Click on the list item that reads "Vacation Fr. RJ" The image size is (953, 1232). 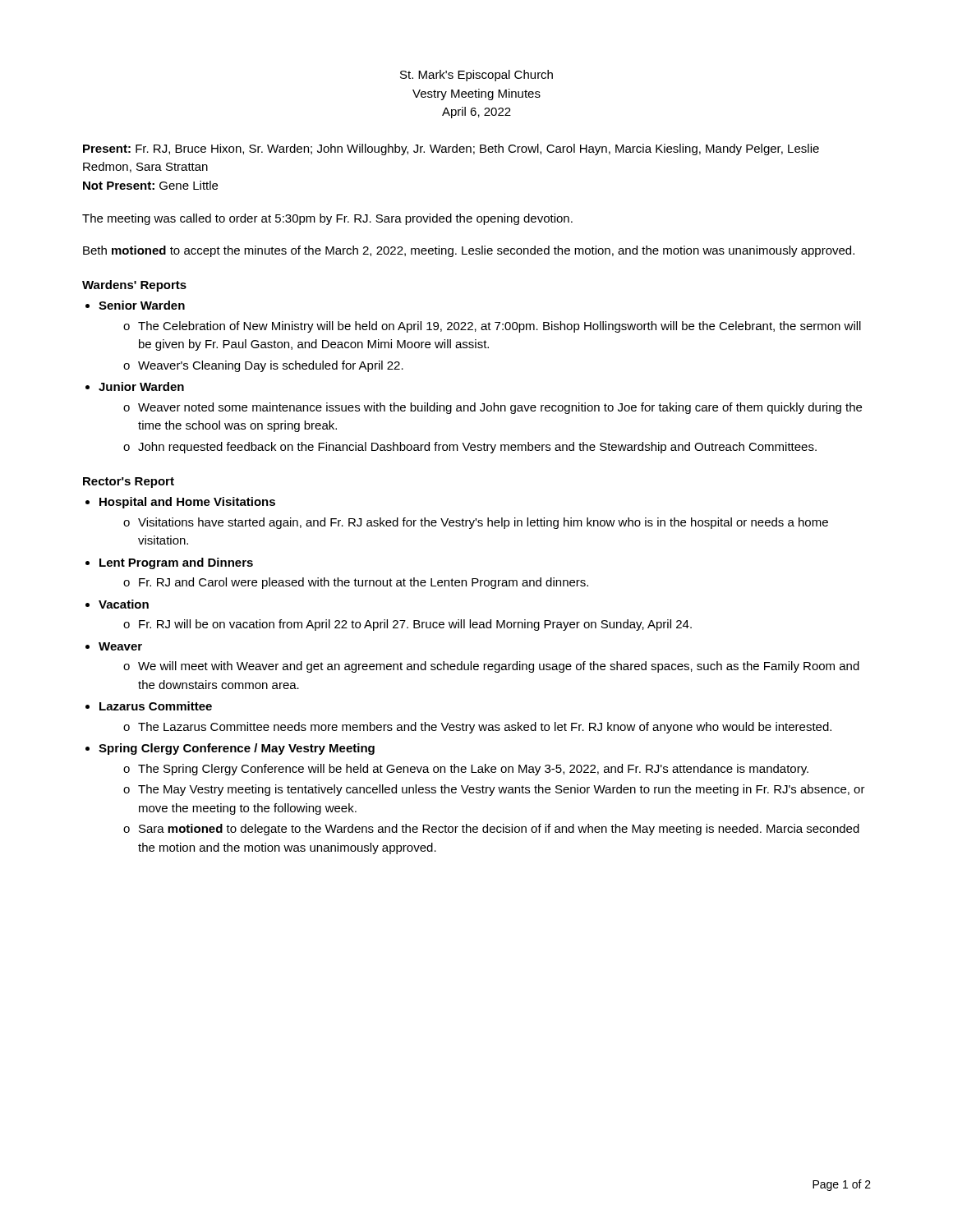click(x=485, y=615)
